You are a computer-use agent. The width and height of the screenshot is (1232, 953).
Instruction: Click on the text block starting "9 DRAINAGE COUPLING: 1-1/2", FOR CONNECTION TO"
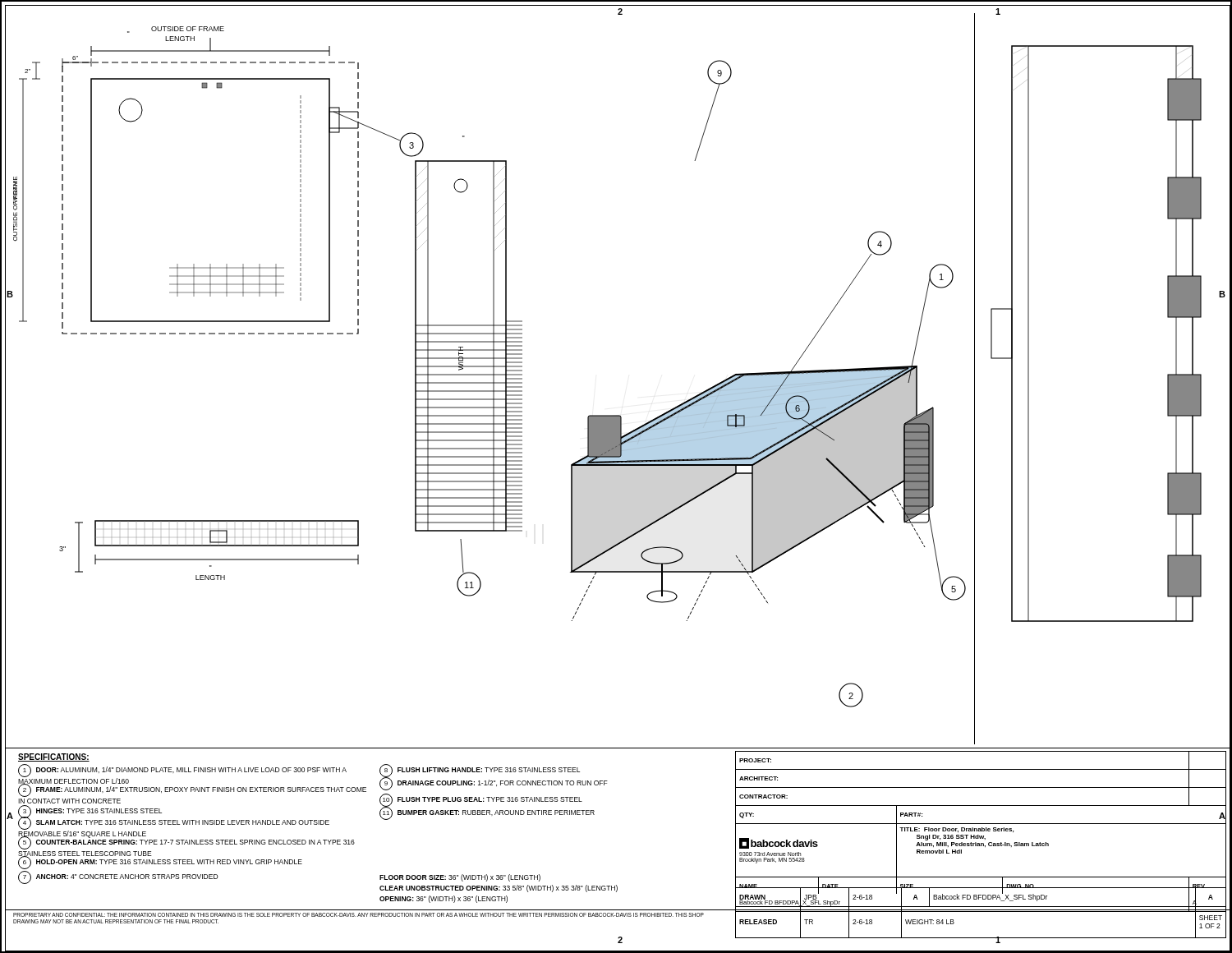(493, 784)
